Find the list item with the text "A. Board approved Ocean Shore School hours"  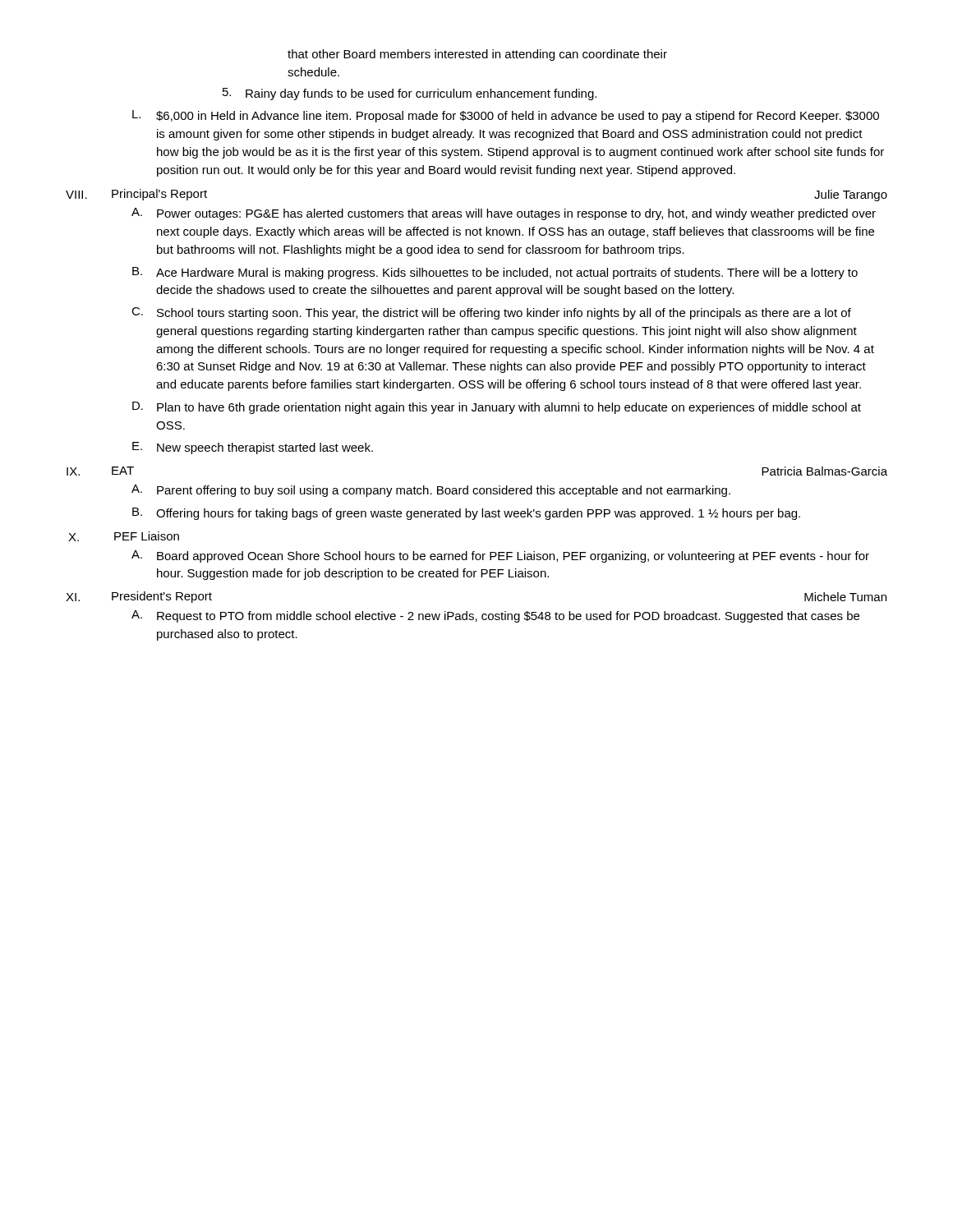tap(509, 565)
